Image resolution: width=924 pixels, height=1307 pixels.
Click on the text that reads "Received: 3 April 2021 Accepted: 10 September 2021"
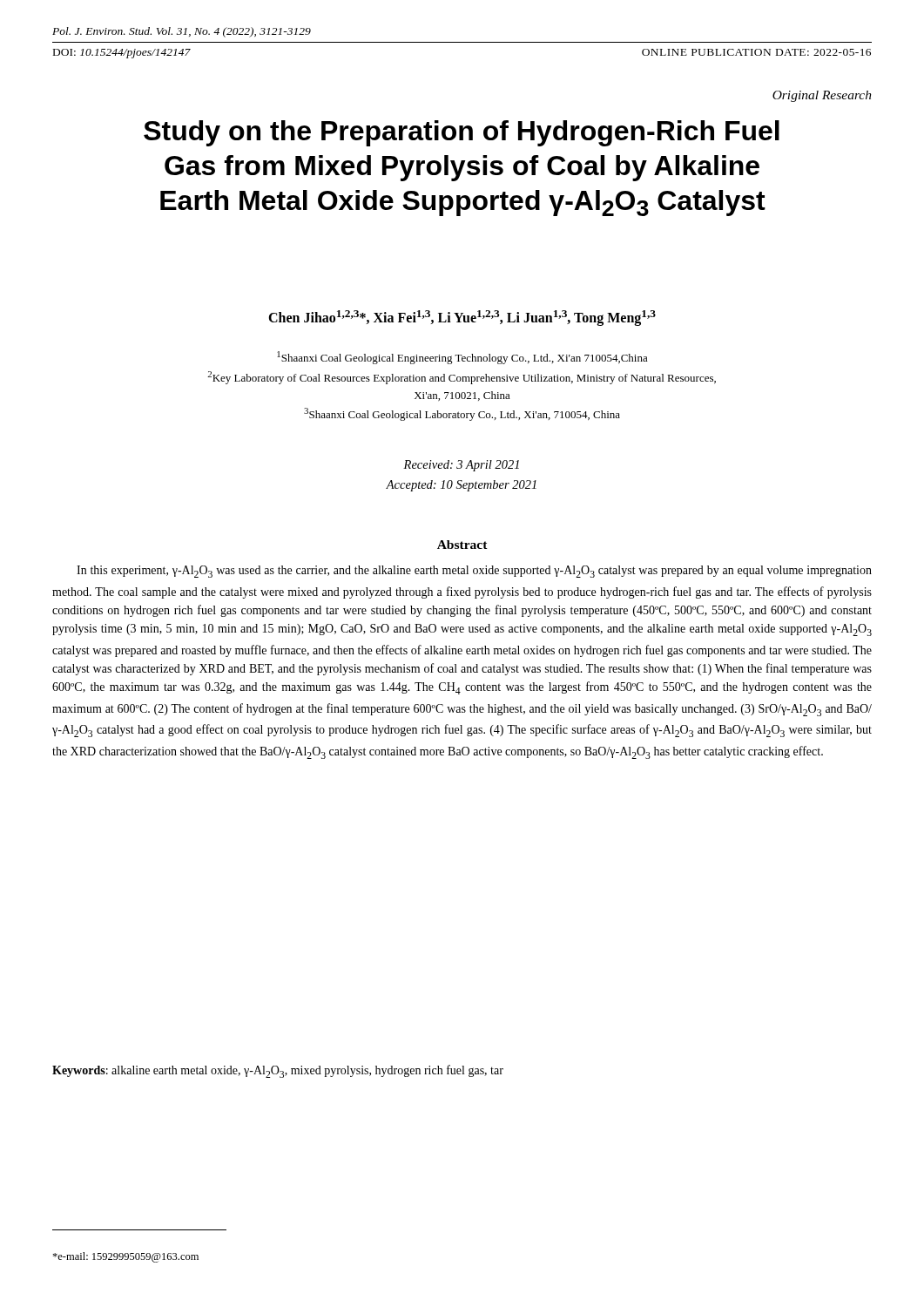pyautogui.click(x=462, y=475)
